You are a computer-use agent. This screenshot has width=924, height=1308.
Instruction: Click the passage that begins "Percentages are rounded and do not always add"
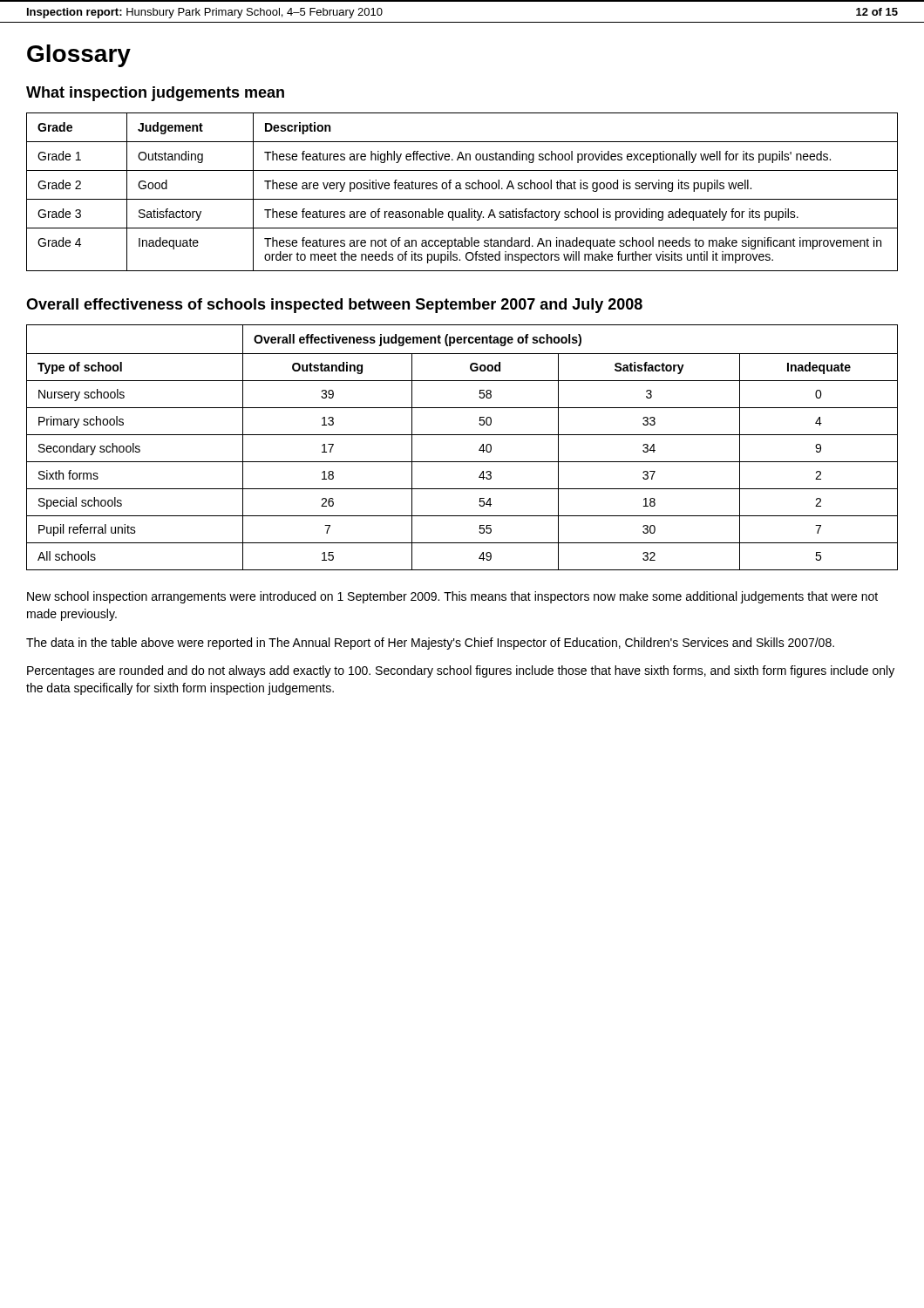coord(460,679)
